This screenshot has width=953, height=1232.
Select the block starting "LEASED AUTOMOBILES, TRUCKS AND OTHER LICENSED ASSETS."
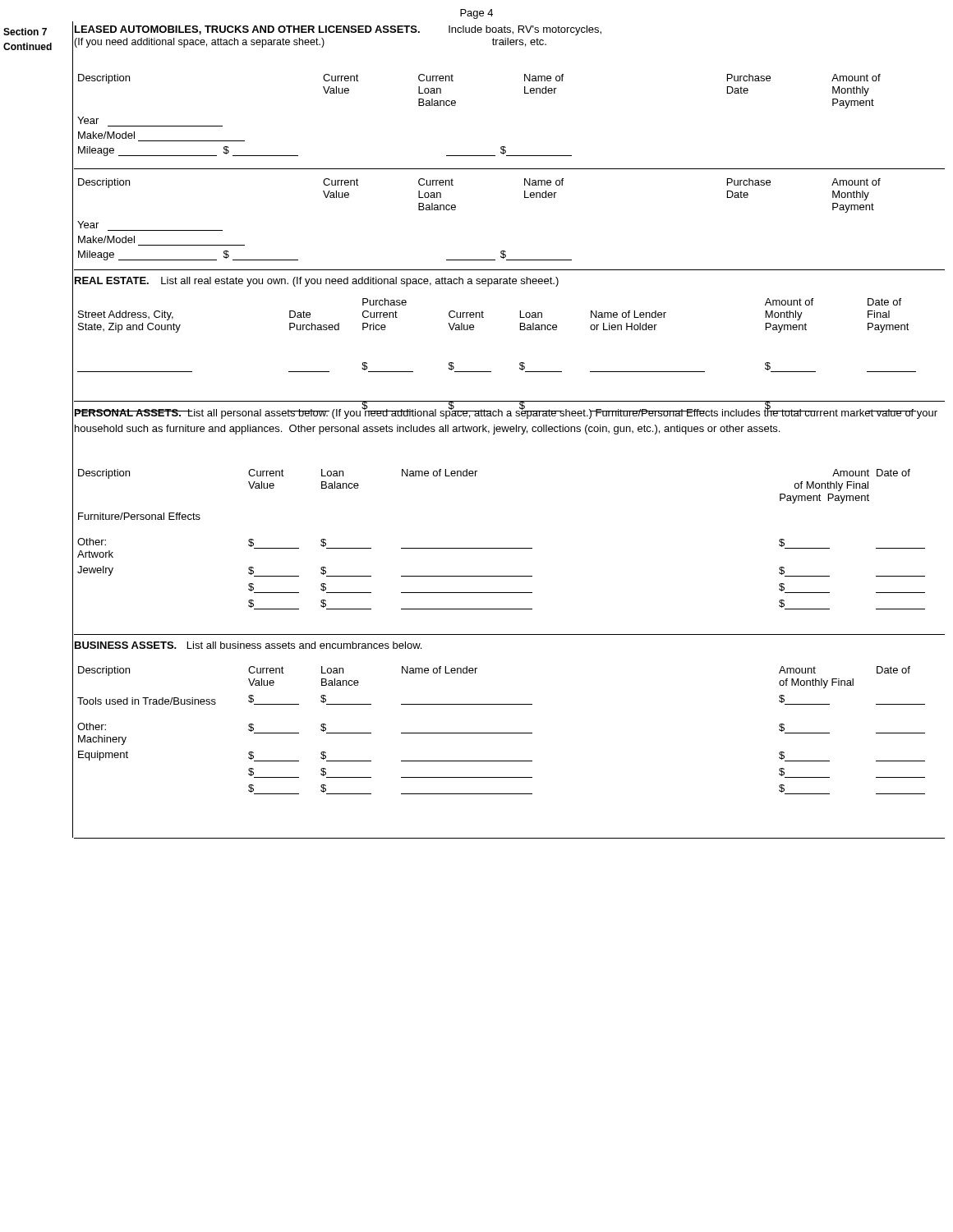pos(247,29)
